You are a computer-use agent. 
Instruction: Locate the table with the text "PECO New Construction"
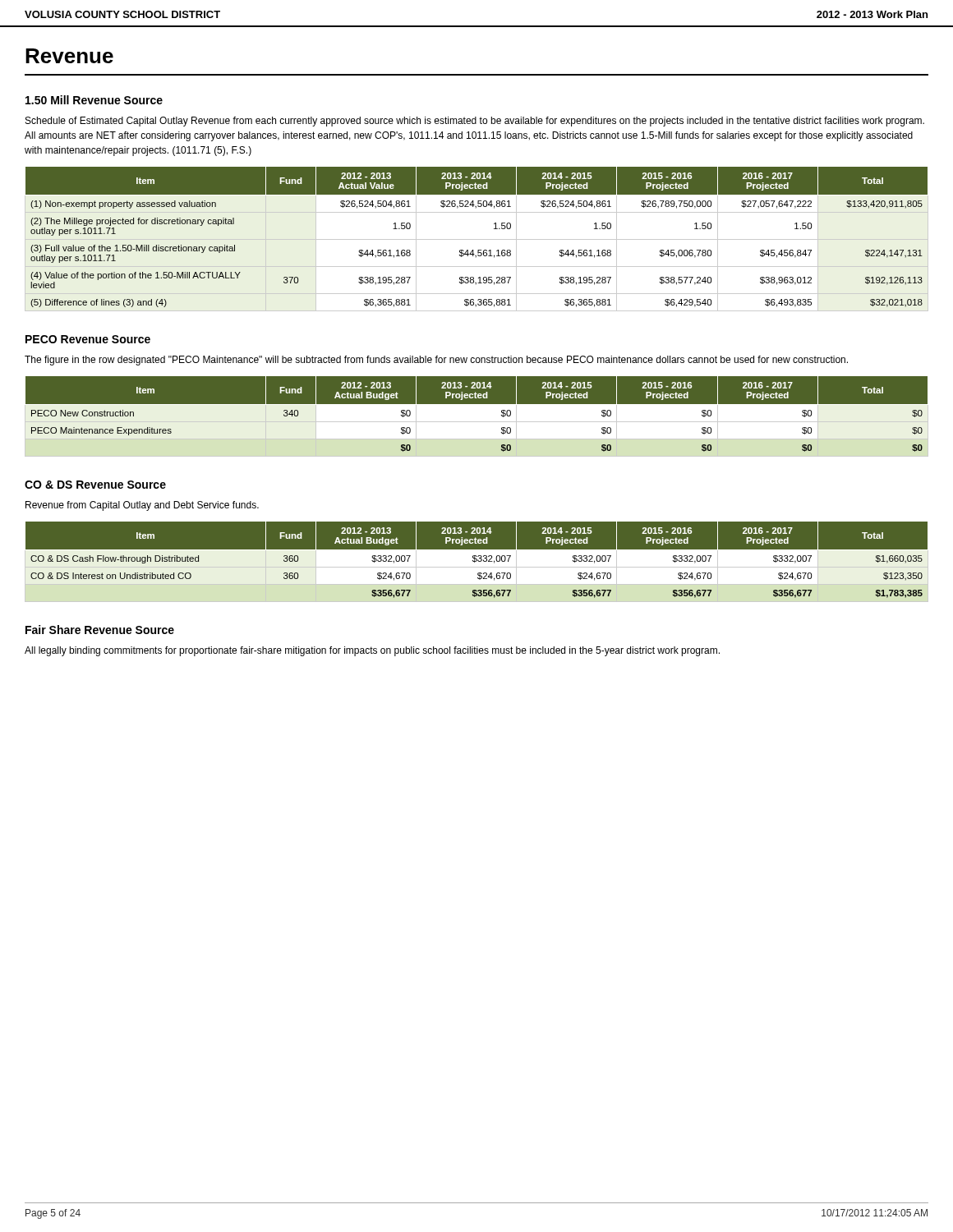[x=476, y=416]
